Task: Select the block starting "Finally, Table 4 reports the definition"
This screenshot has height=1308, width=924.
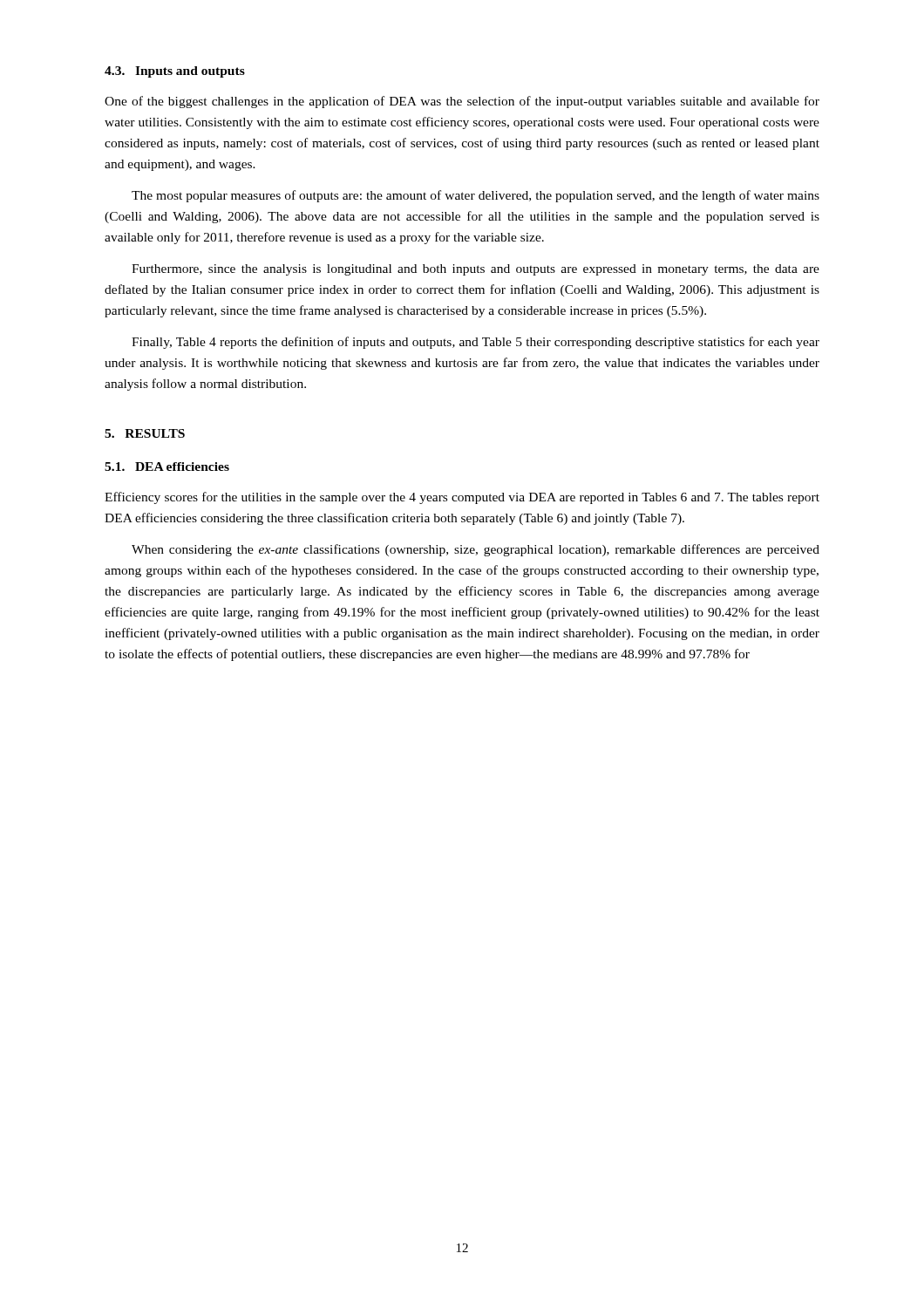Action: point(462,362)
